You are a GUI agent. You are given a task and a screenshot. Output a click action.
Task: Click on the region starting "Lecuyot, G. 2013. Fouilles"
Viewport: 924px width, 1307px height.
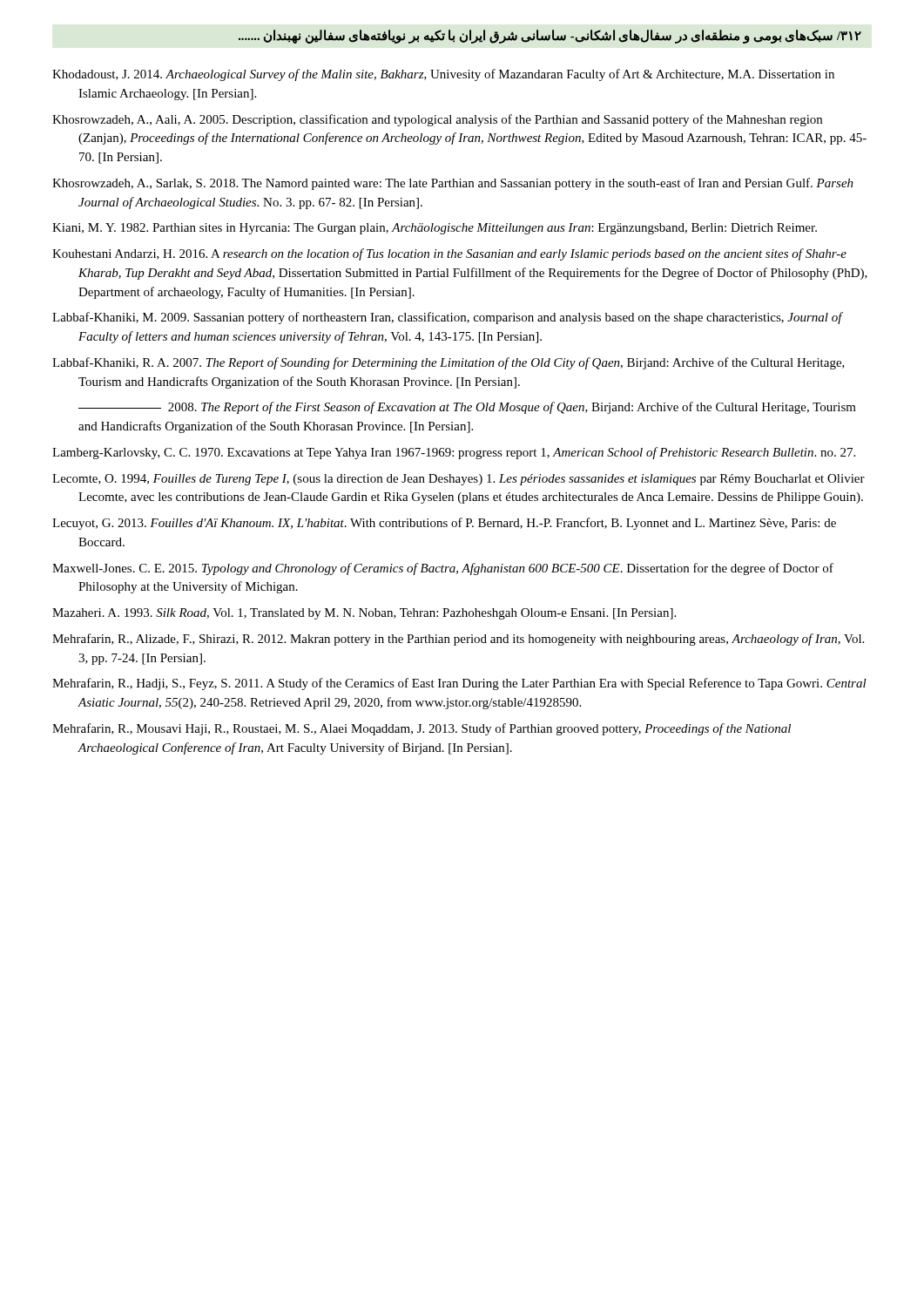(444, 532)
